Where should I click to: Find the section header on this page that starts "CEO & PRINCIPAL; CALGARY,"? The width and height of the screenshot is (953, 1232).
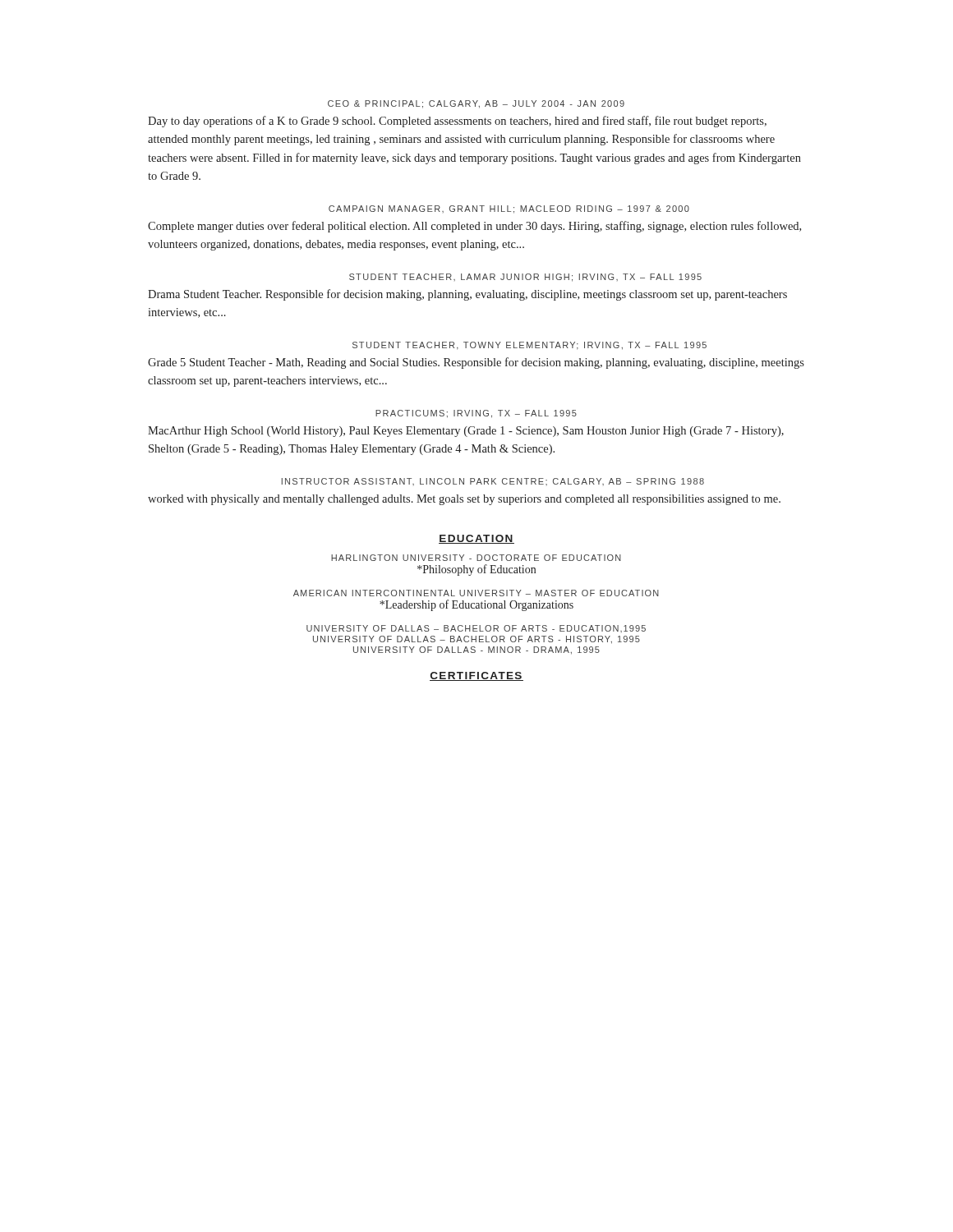pos(476,103)
